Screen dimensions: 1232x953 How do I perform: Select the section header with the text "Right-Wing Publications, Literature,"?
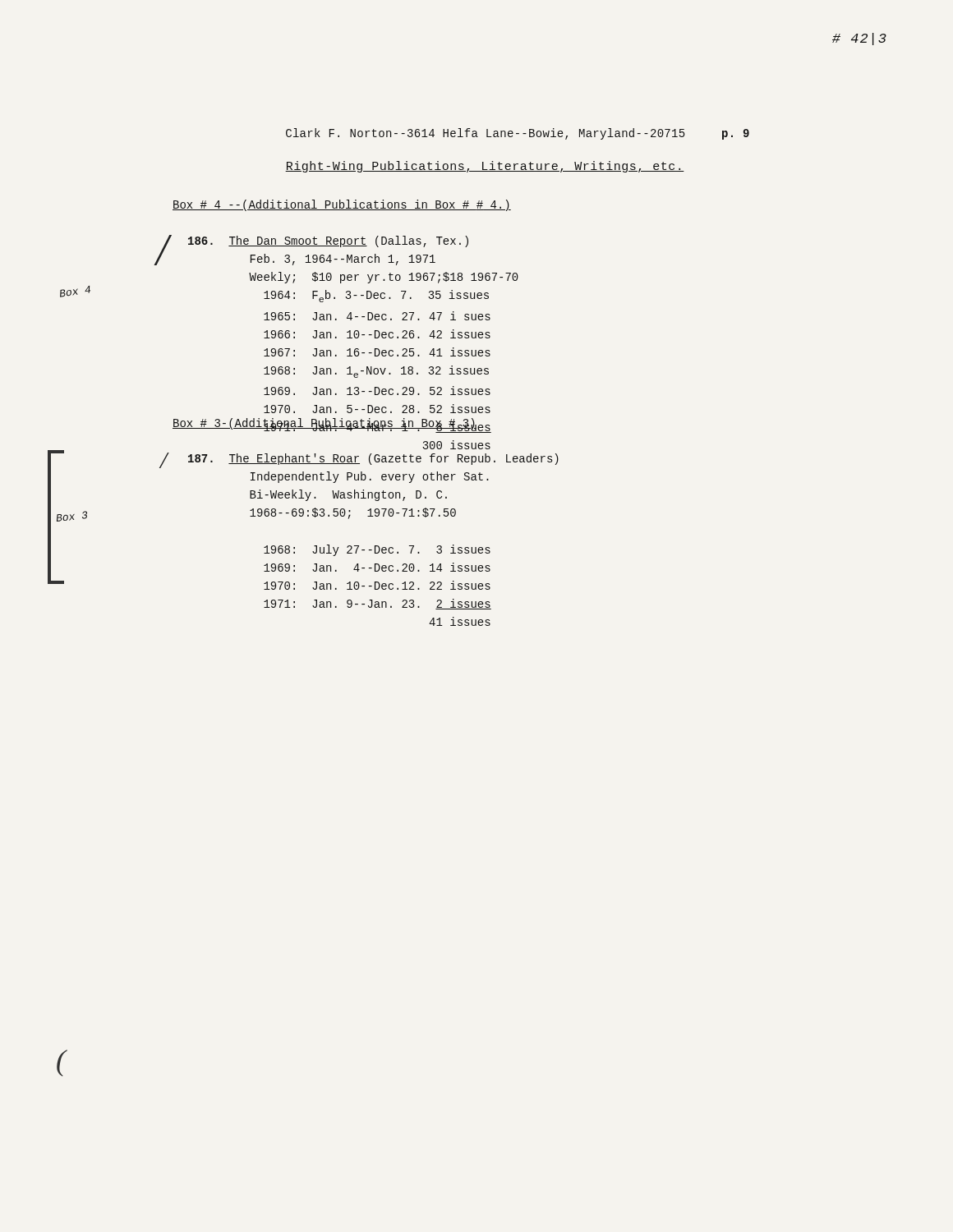tap(485, 167)
